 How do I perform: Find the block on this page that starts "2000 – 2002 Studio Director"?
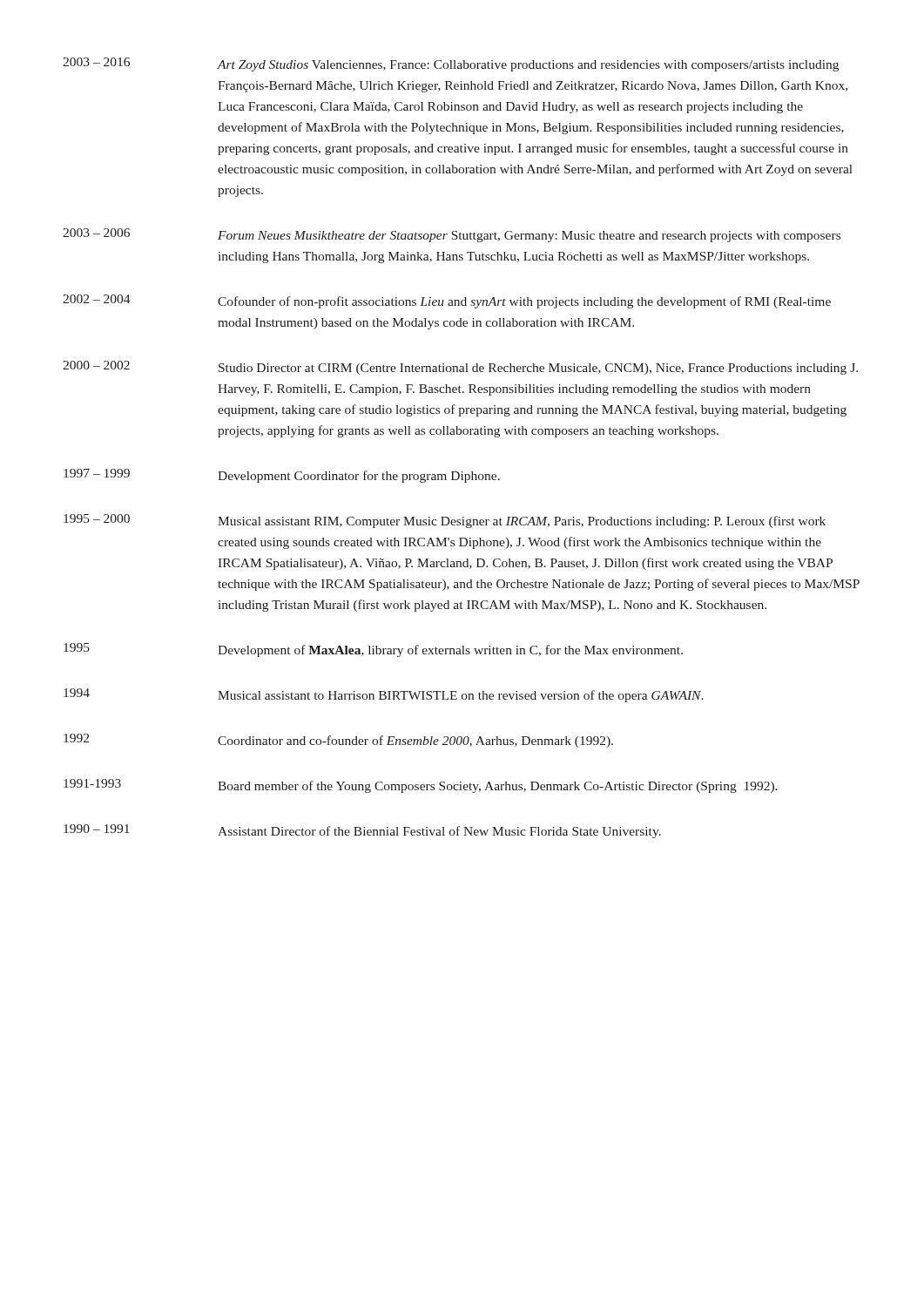(x=464, y=399)
